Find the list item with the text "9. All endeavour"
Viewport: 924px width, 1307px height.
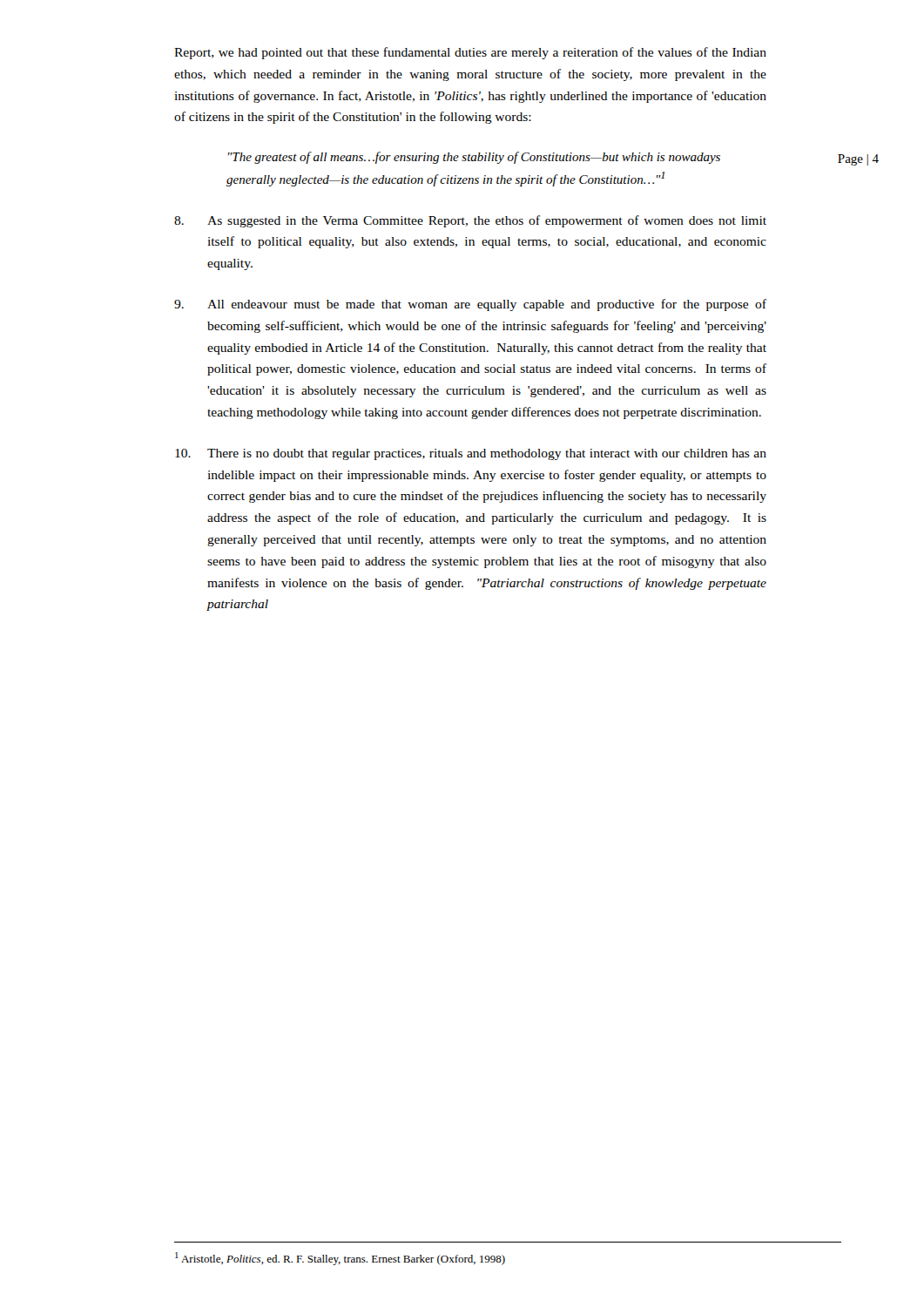(470, 359)
